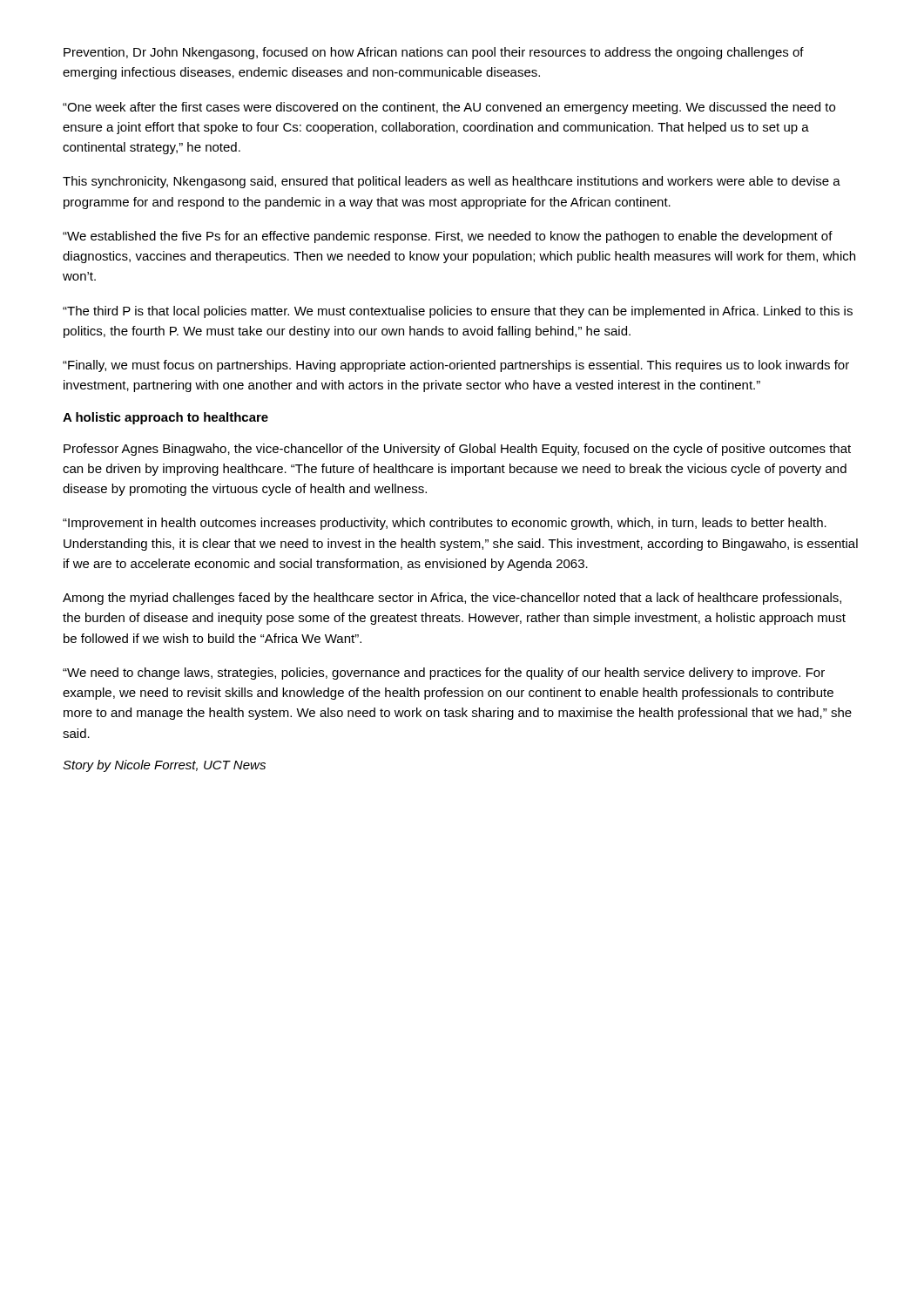Screen dimensions: 1307x924
Task: Point to "A holistic approach to healthcare"
Action: click(x=166, y=416)
